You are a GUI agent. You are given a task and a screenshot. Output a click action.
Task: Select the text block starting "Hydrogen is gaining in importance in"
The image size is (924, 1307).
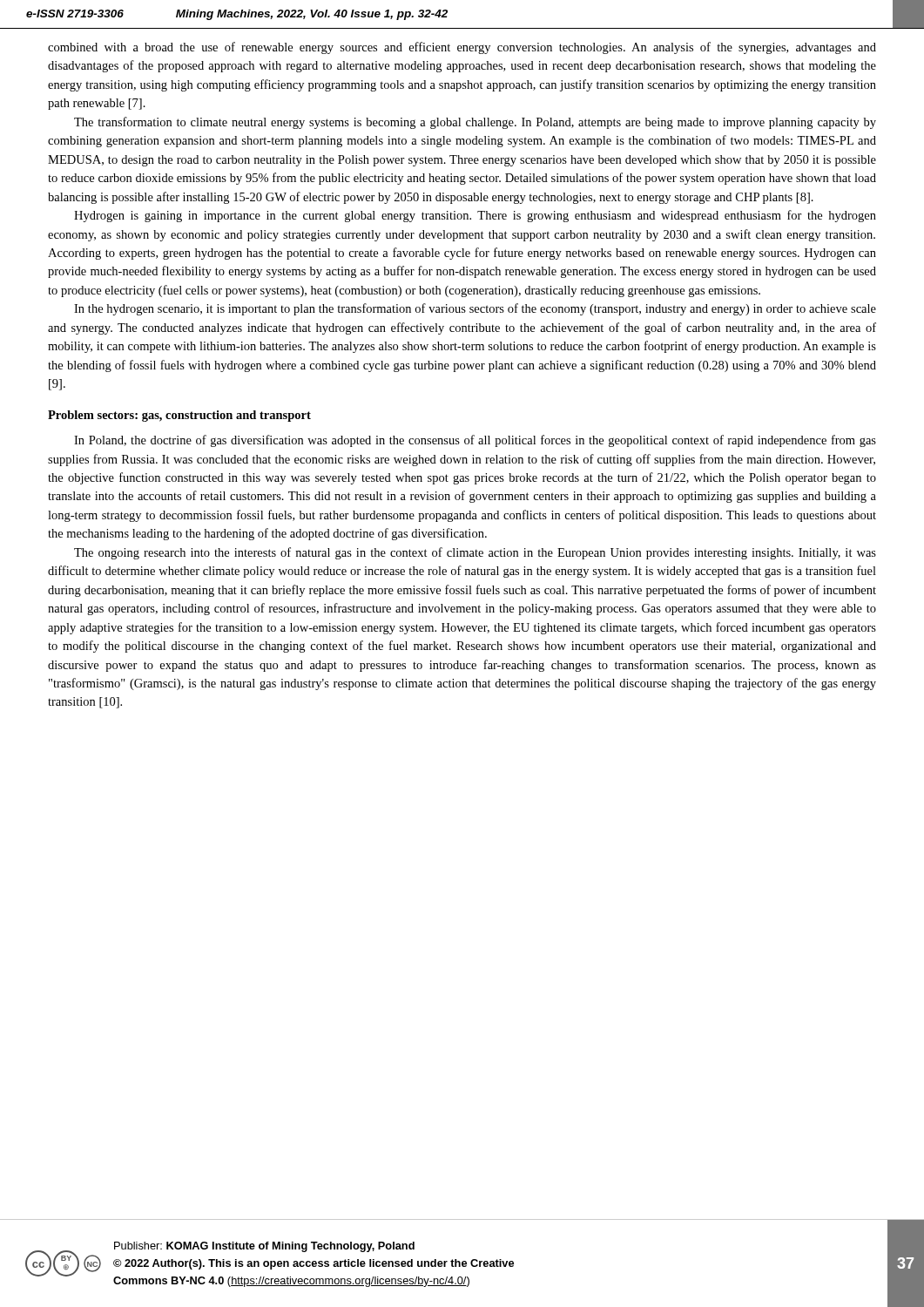[x=462, y=253]
